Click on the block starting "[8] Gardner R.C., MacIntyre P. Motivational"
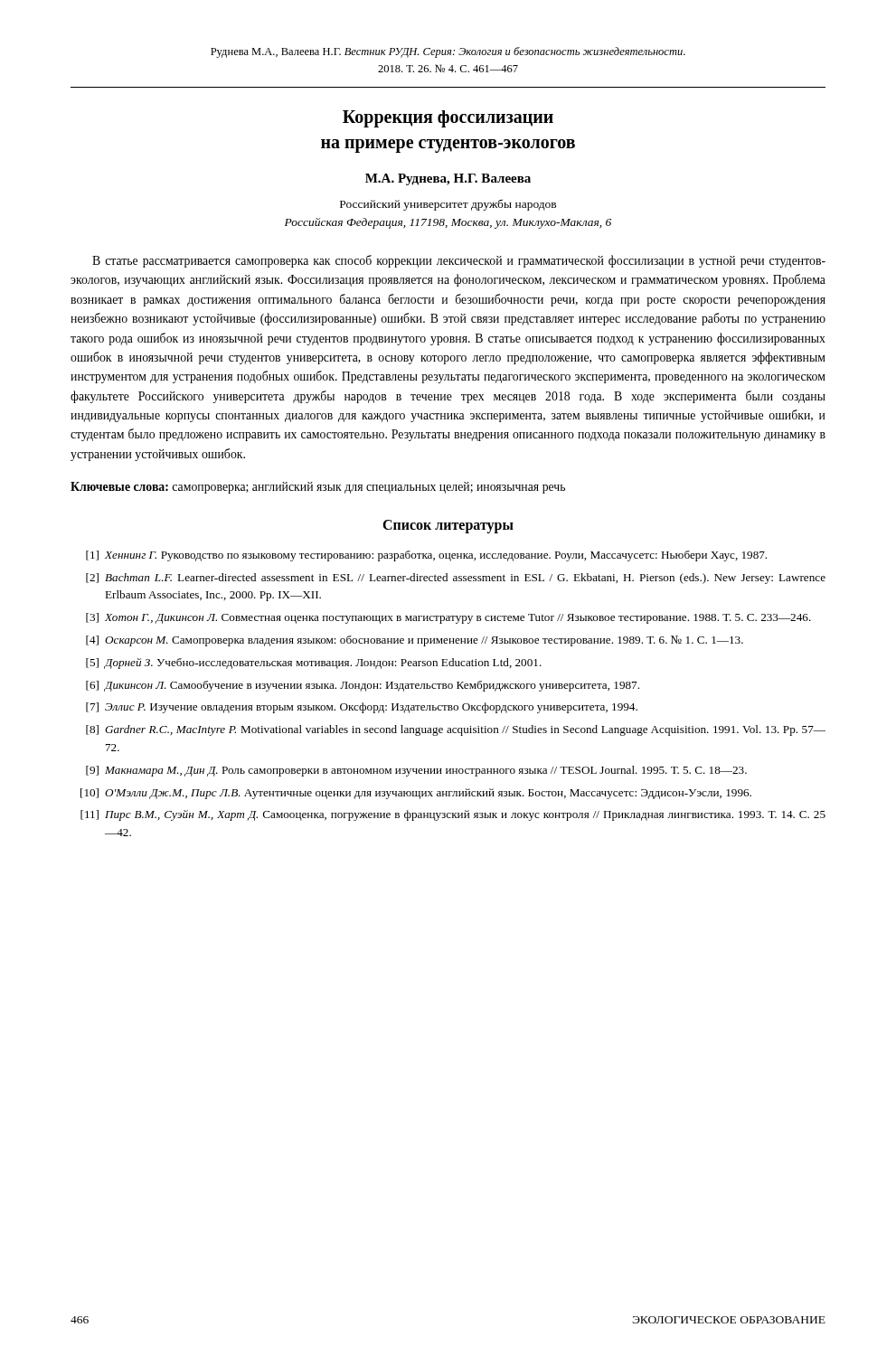This screenshot has height=1356, width=896. click(448, 739)
